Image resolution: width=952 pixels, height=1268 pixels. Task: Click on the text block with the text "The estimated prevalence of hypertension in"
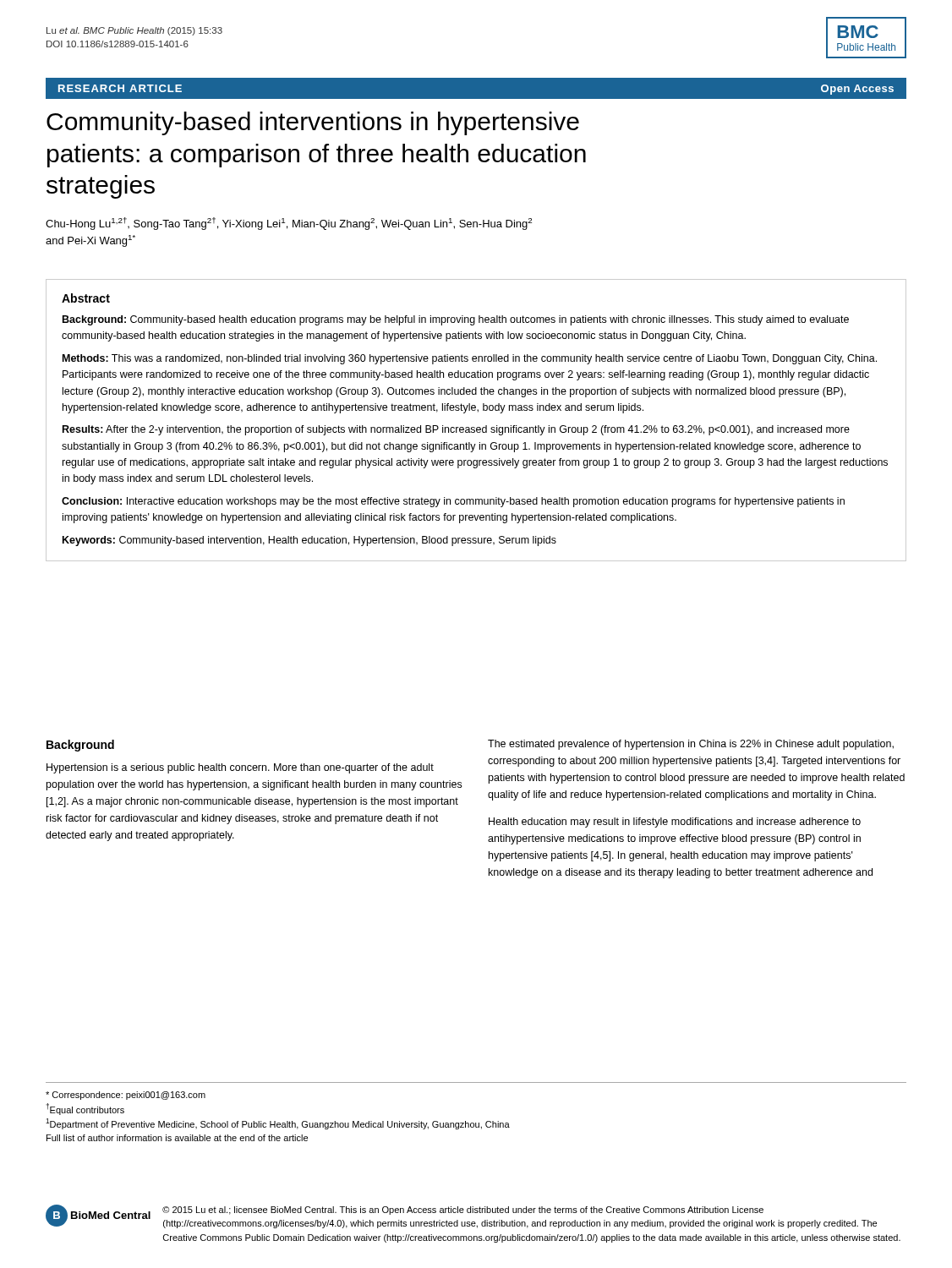[x=696, y=769]
